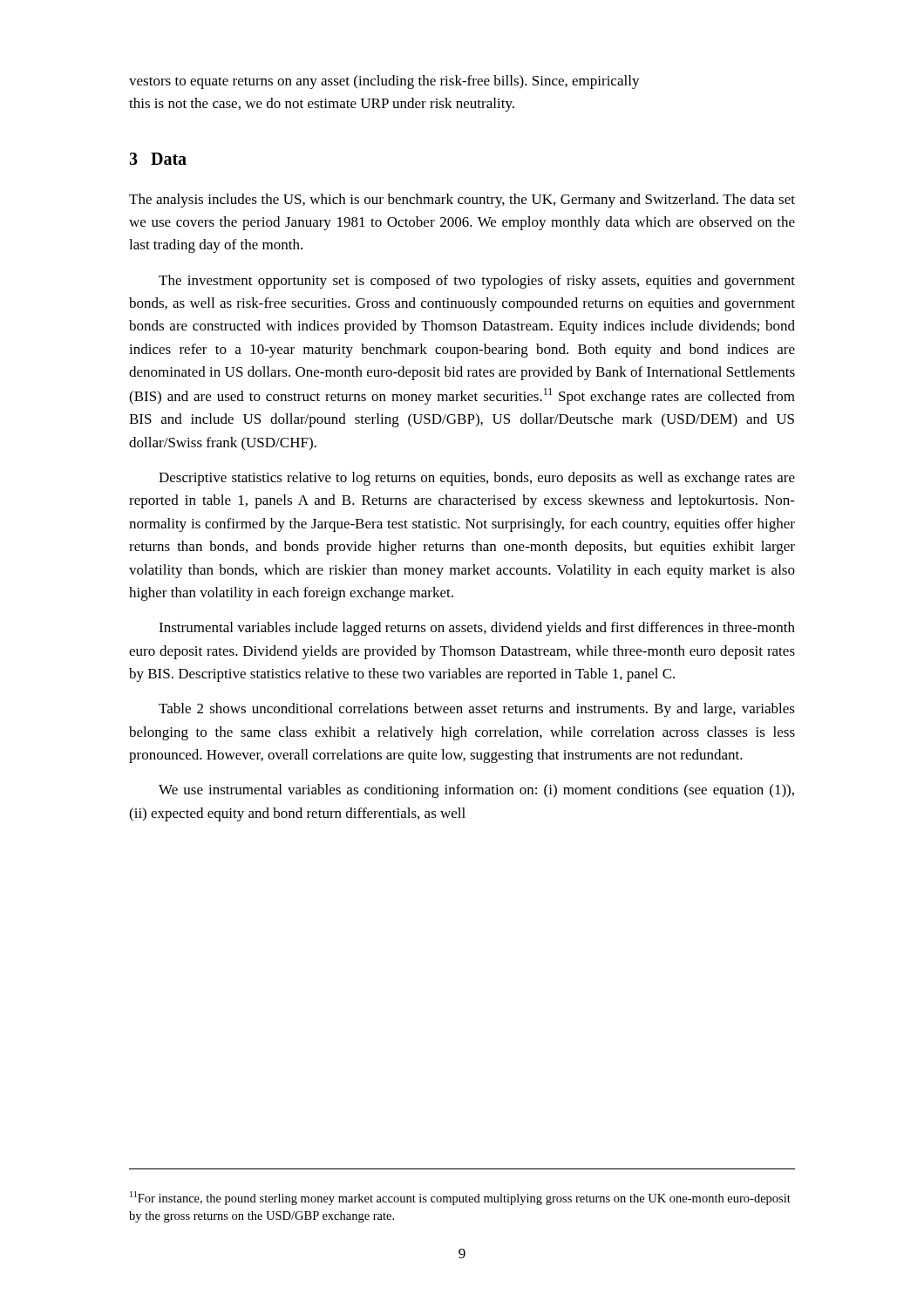Locate the text block that says "vestors to equate returns"
The width and height of the screenshot is (924, 1308).
(462, 93)
